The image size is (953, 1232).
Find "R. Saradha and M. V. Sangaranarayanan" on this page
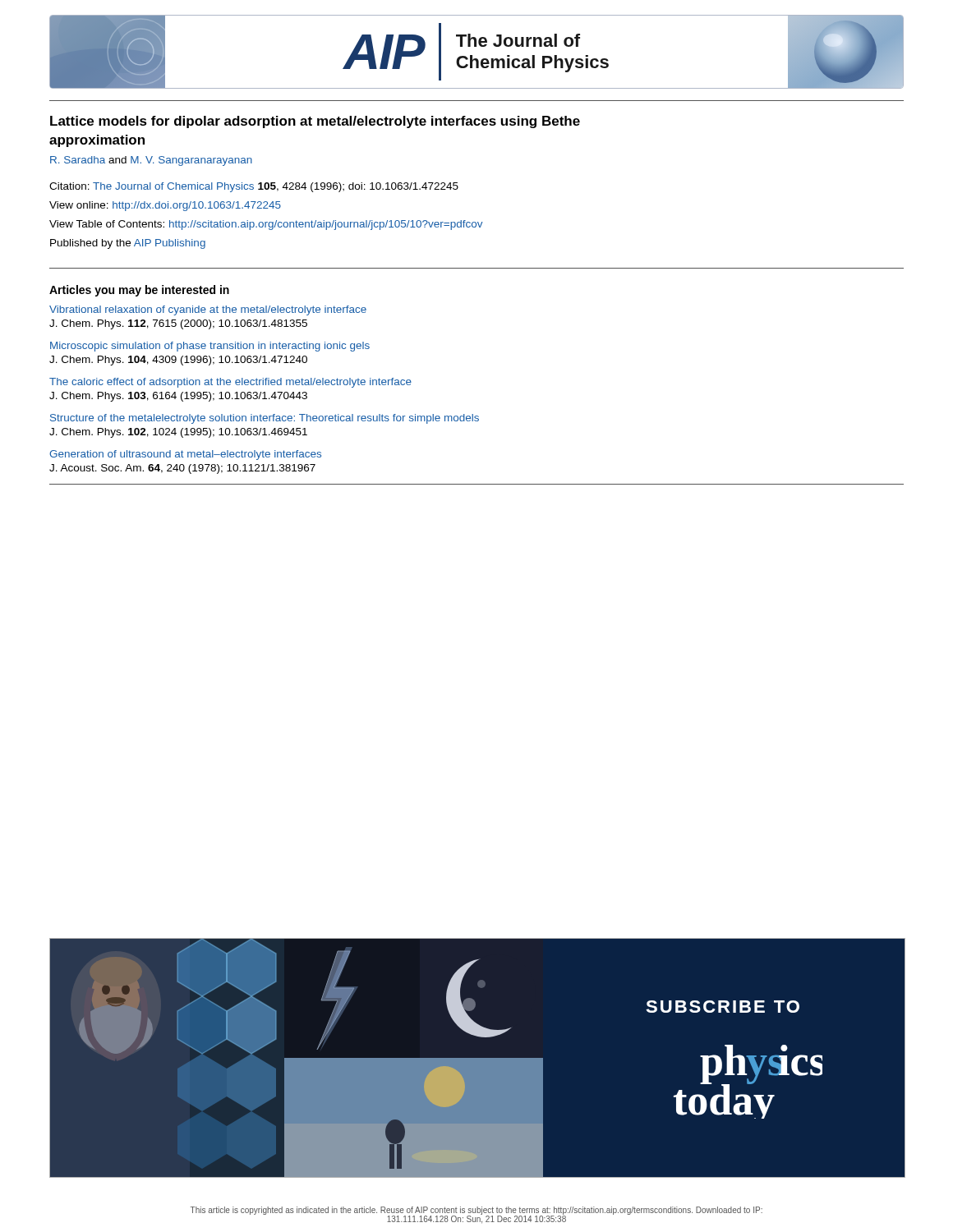point(151,160)
